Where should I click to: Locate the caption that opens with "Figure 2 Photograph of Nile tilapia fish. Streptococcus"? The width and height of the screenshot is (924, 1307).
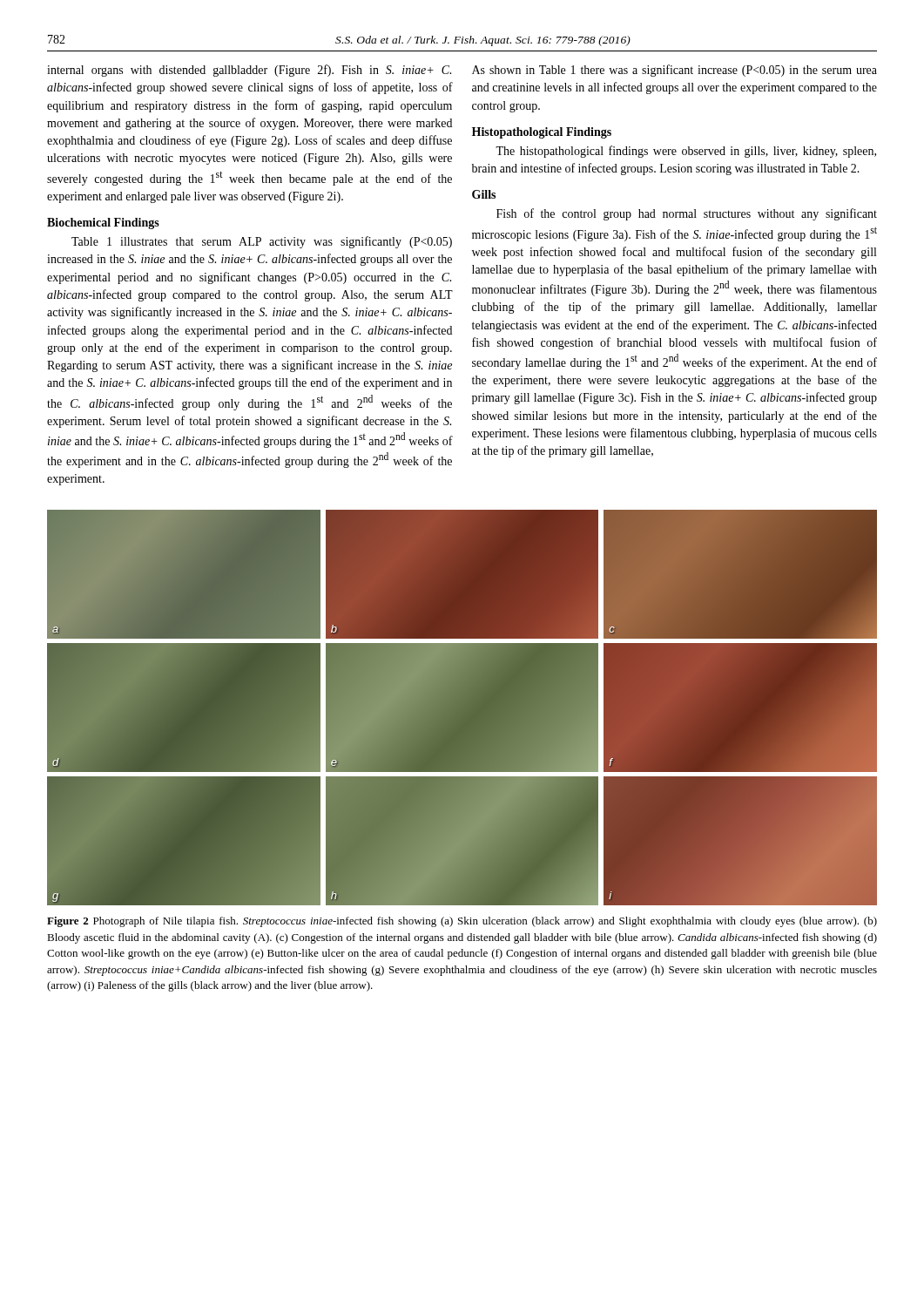tap(462, 953)
